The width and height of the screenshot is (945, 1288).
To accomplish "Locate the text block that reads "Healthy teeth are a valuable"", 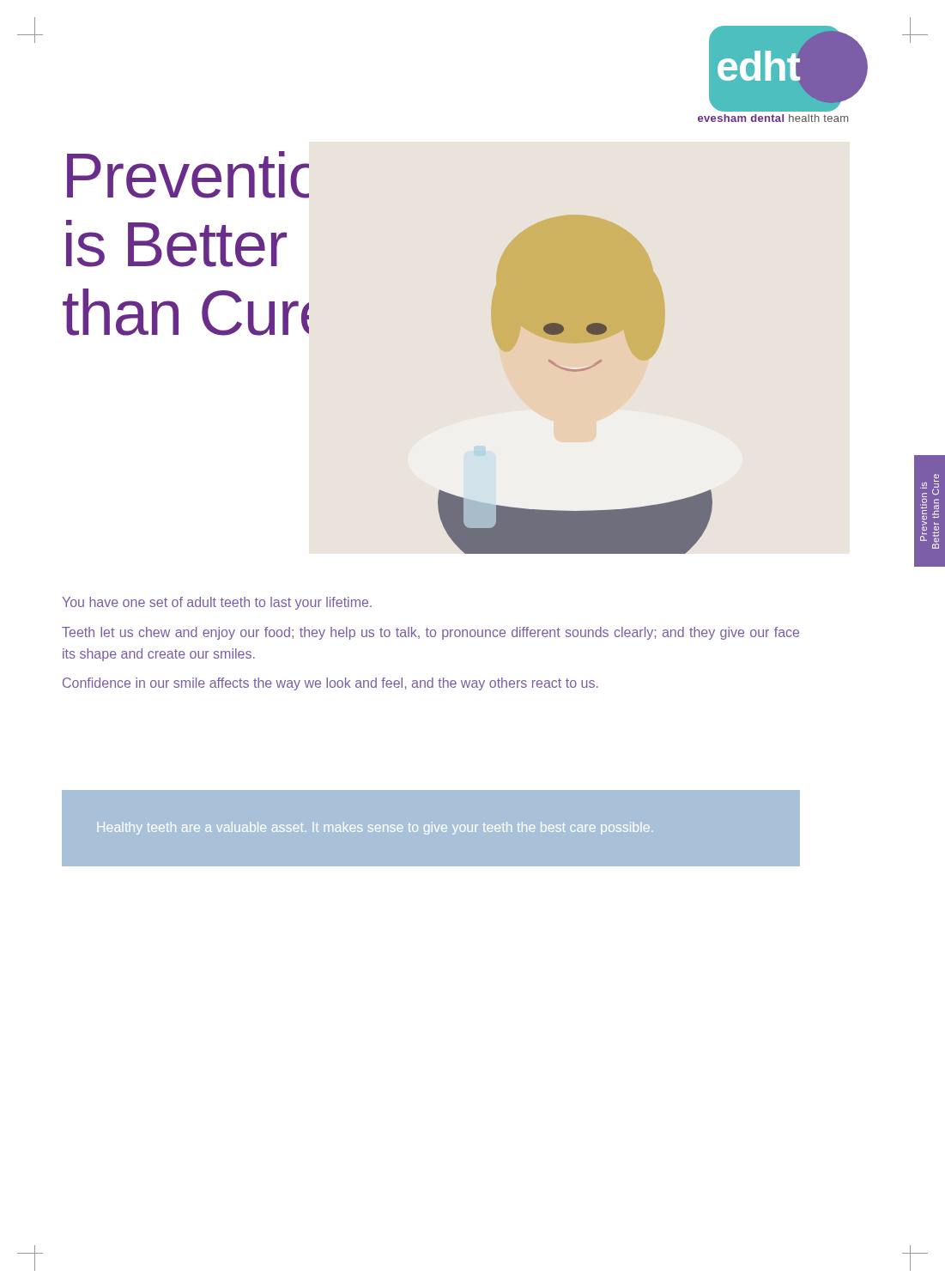I will 431,828.
